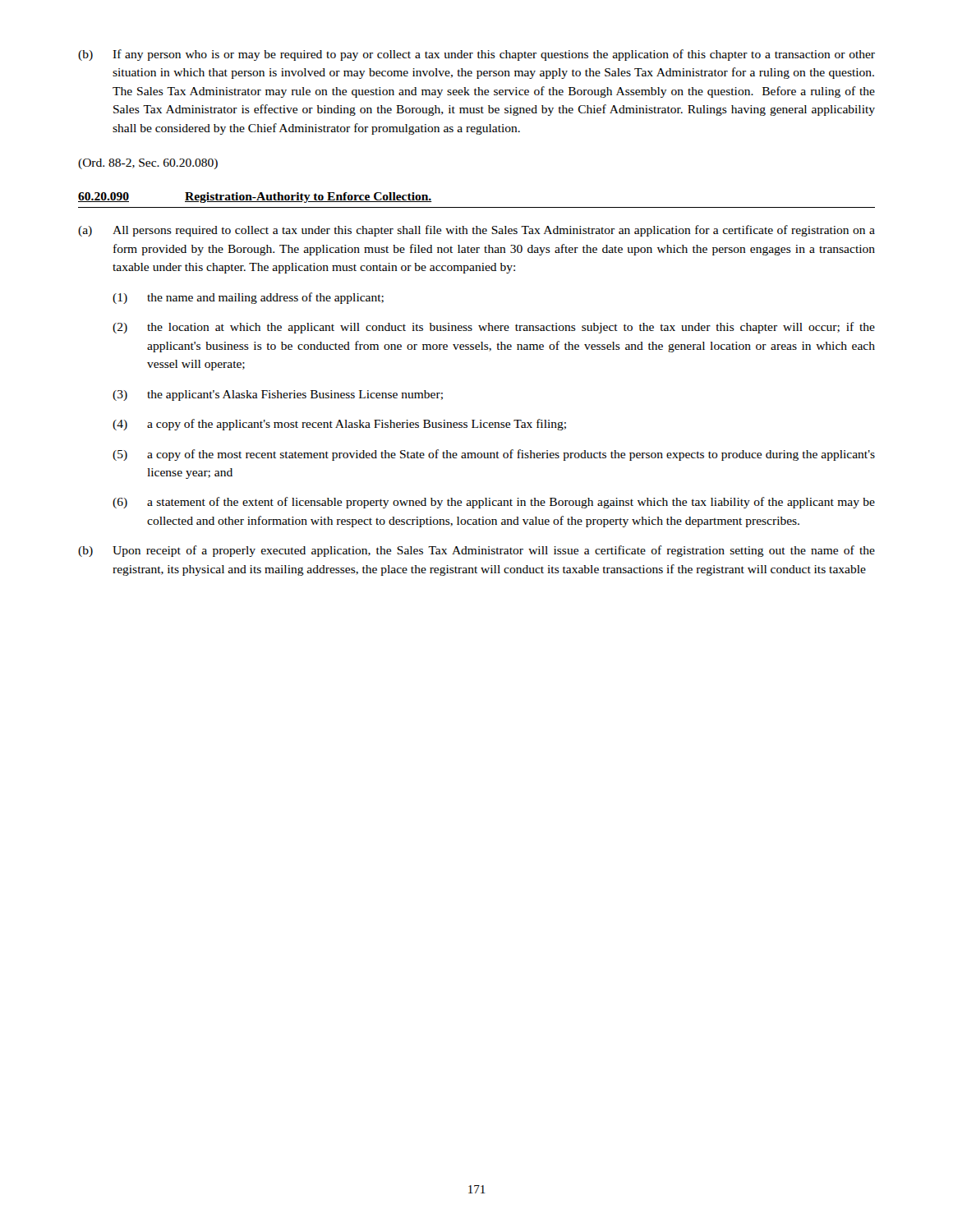Point to the passage starting "(2) the location"
This screenshot has height=1232, width=953.
coord(494,346)
